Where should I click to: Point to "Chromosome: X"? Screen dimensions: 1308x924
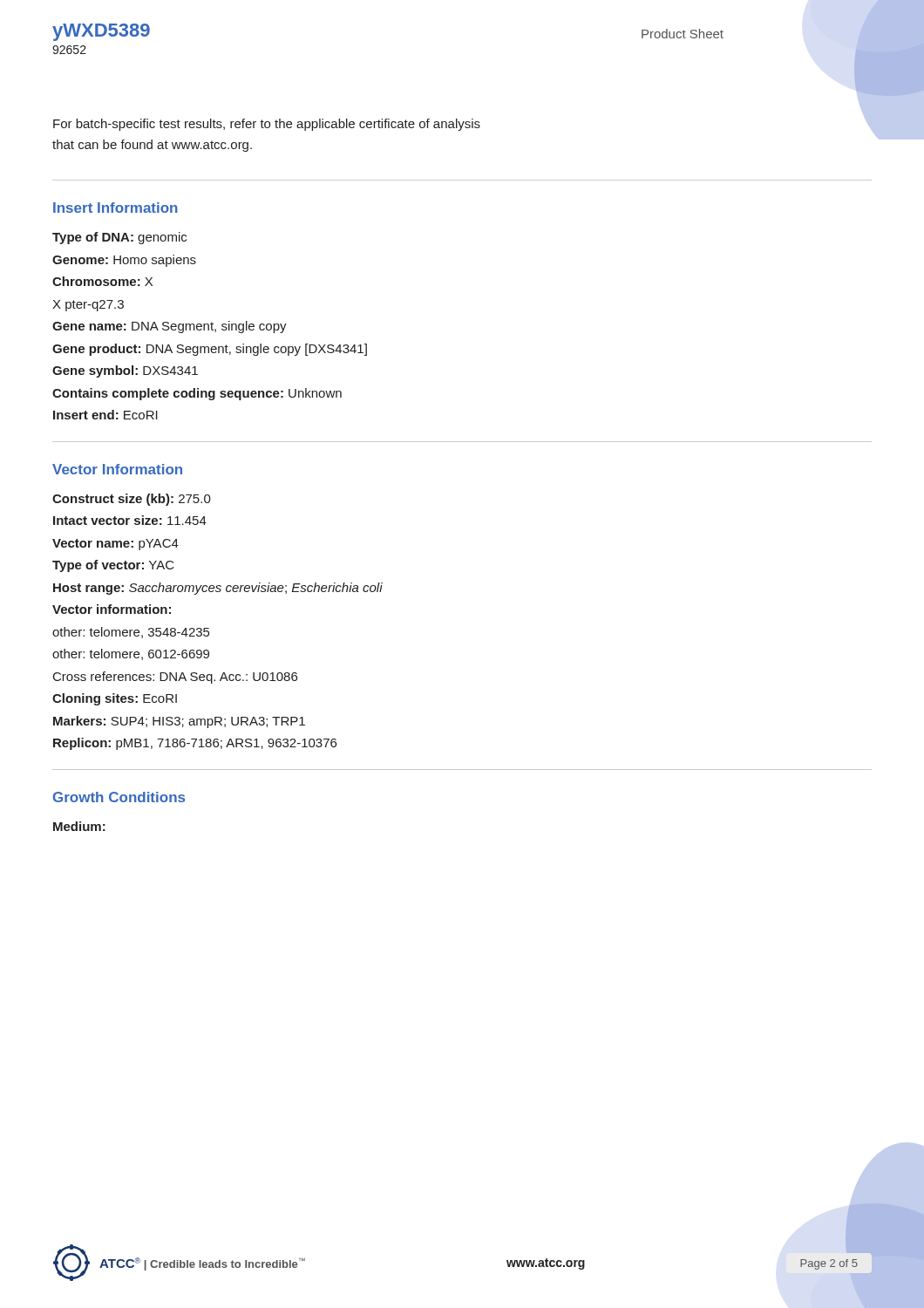coord(103,281)
